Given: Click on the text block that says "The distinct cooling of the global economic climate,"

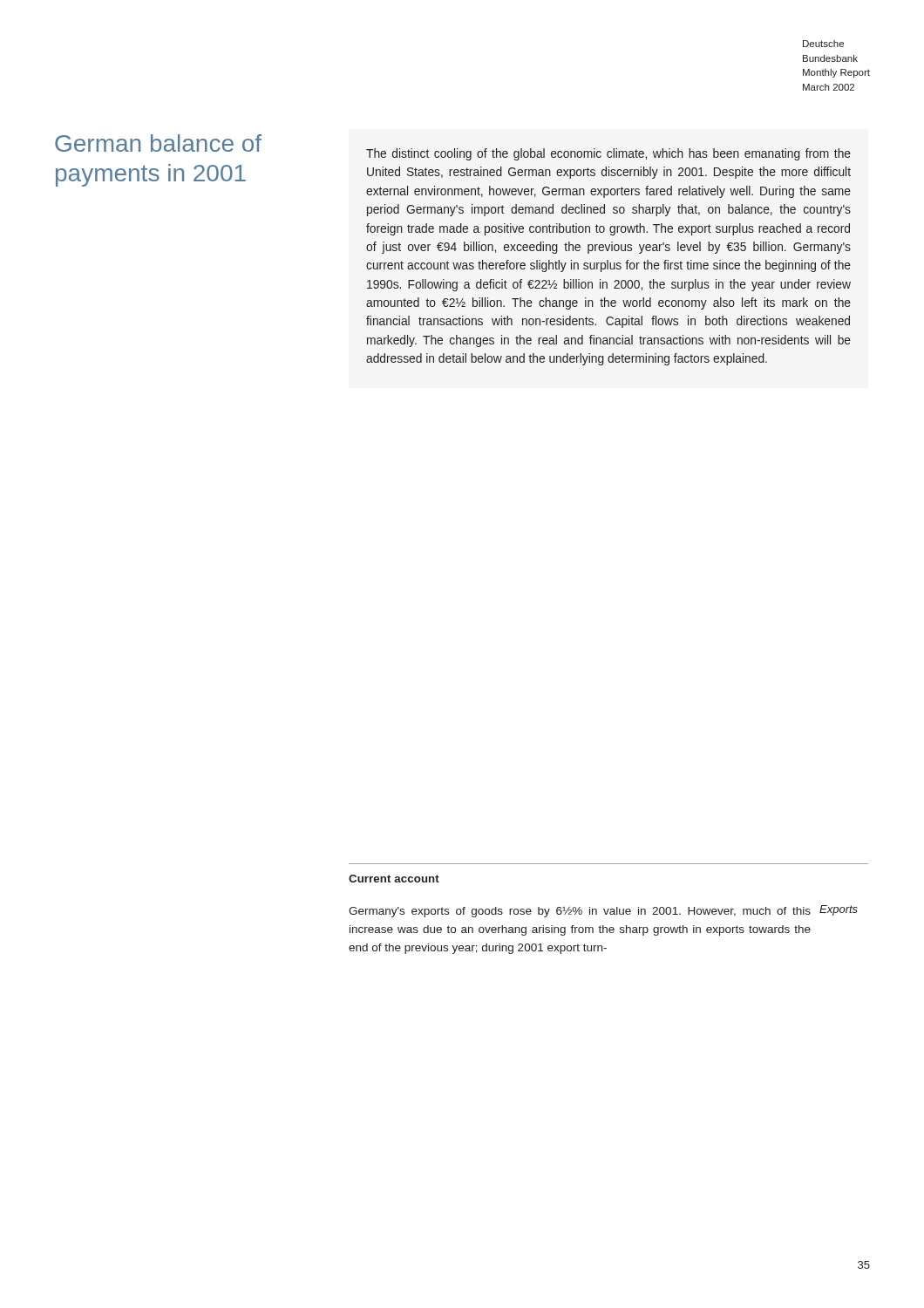Looking at the screenshot, I should tap(608, 256).
